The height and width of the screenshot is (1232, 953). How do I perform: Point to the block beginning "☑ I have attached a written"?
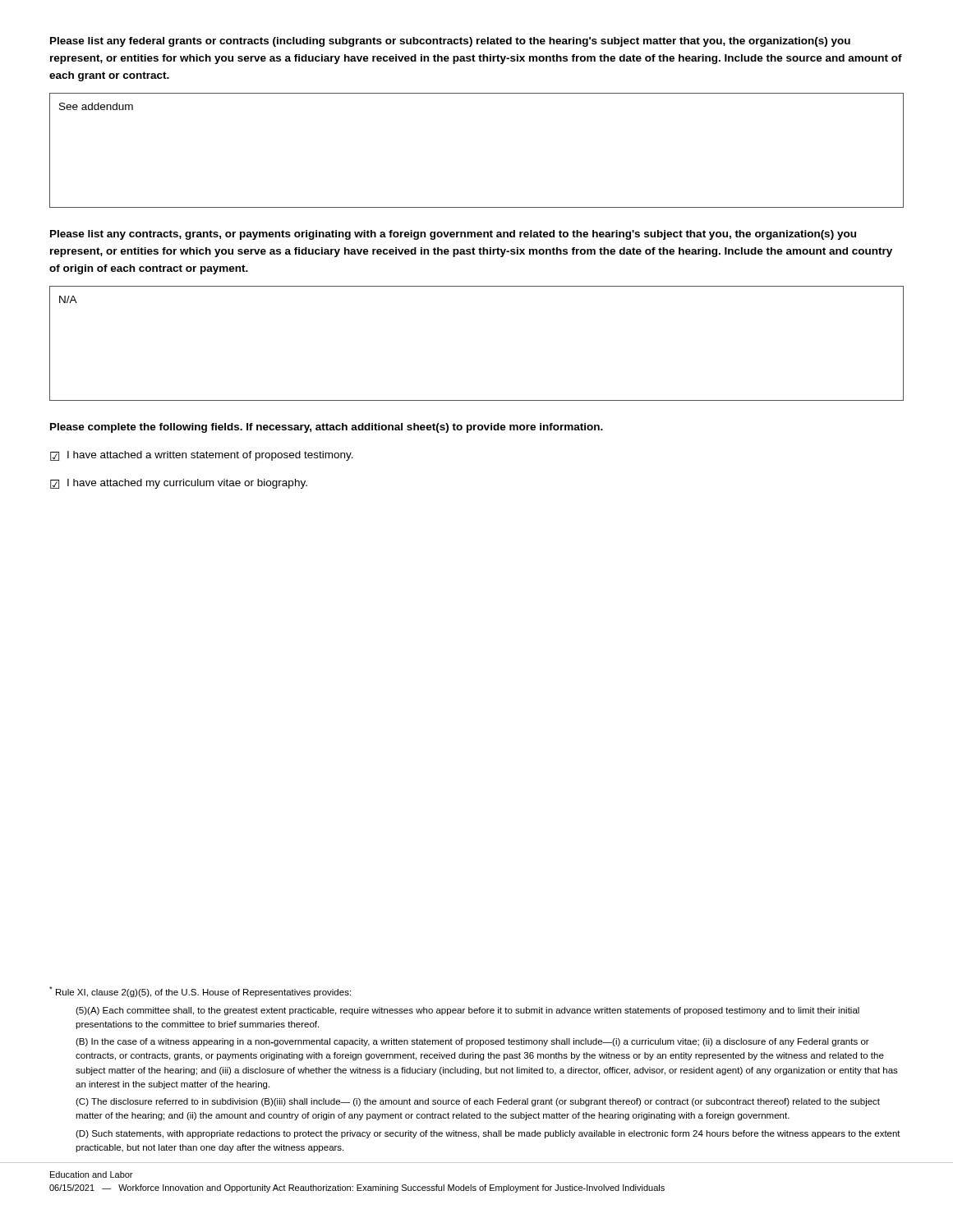coord(201,457)
